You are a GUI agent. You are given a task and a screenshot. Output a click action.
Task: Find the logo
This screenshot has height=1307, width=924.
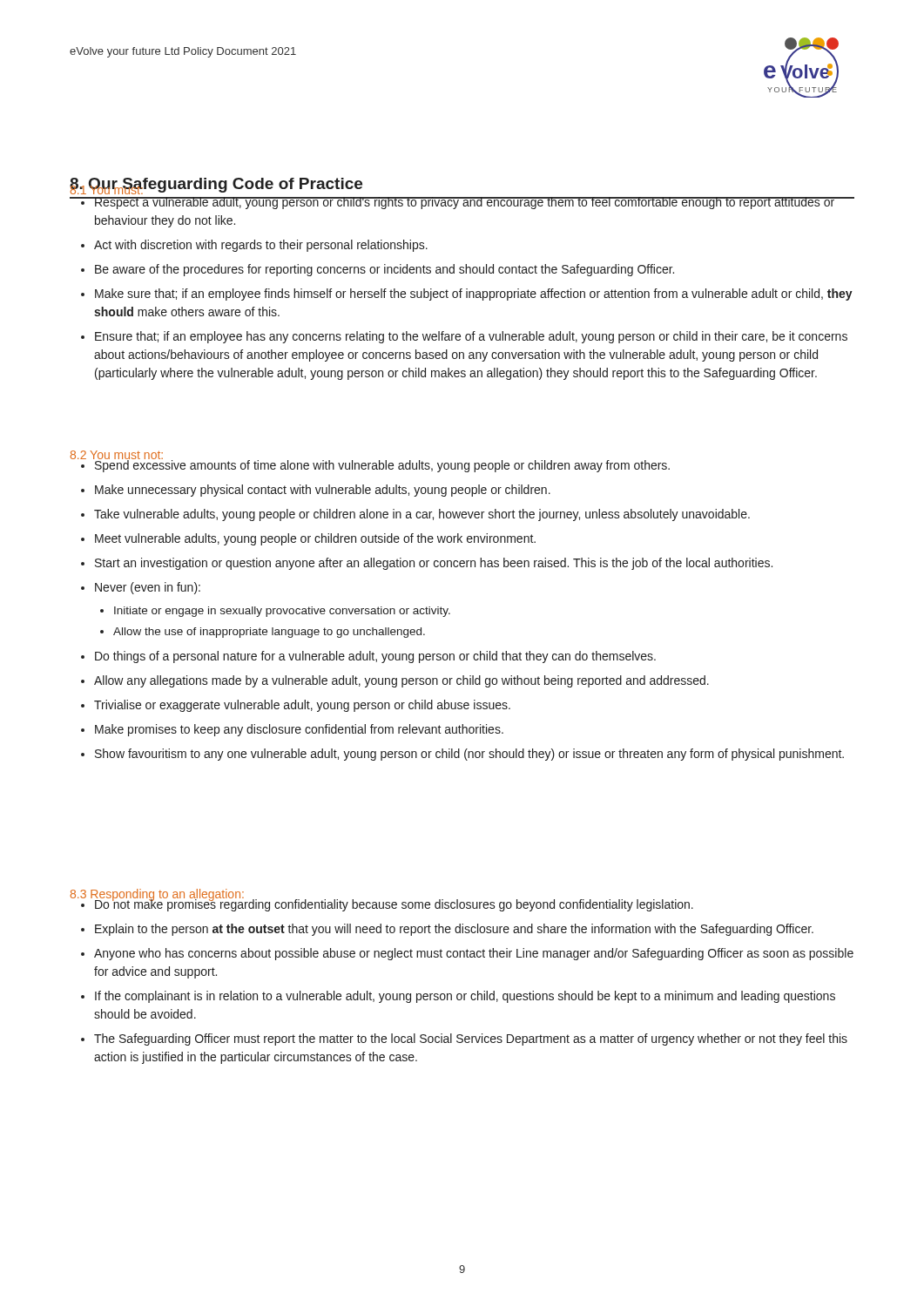point(809,68)
